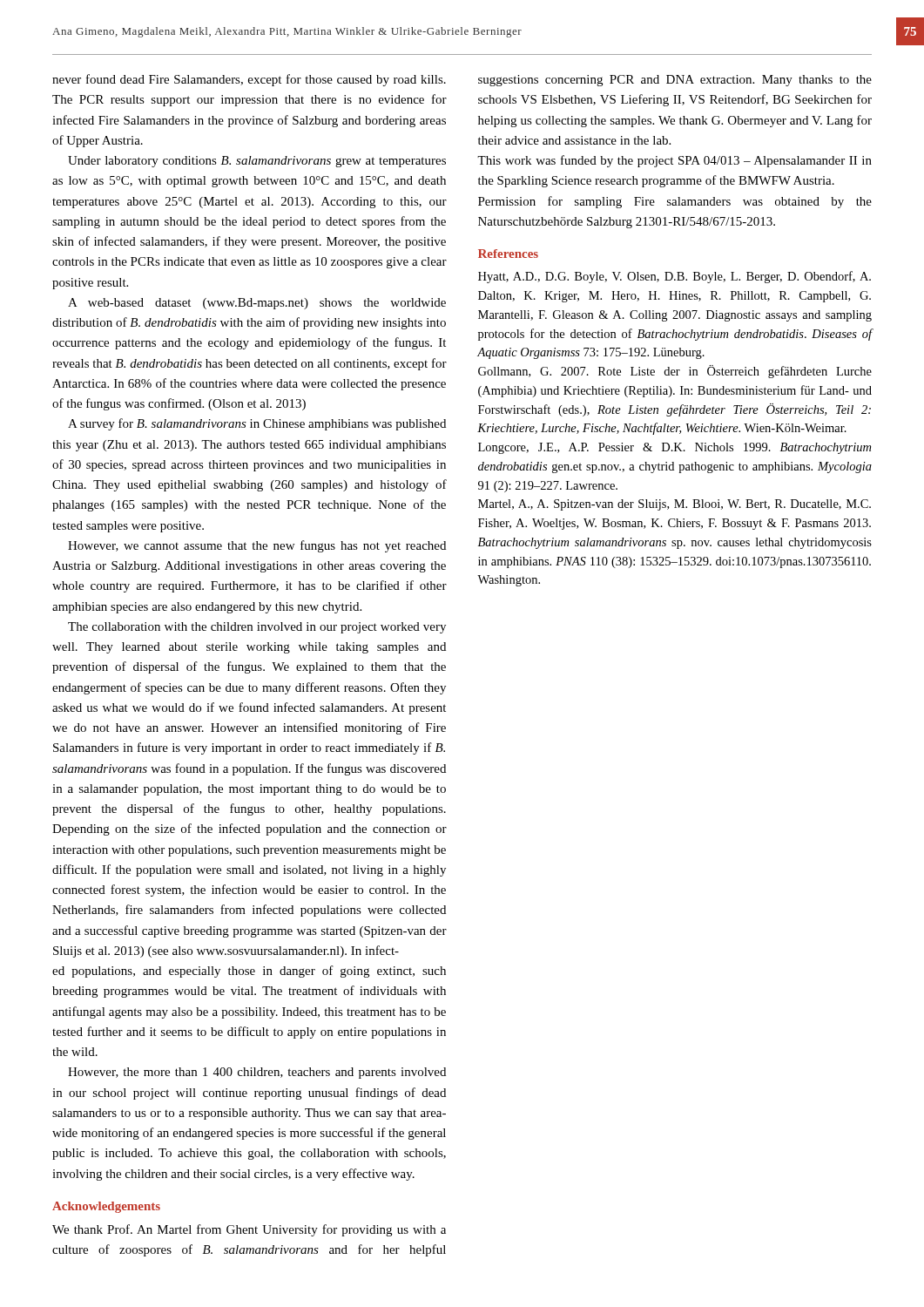924x1307 pixels.
Task: Select the region starting "We thank Prof."
Action: [253, 80]
